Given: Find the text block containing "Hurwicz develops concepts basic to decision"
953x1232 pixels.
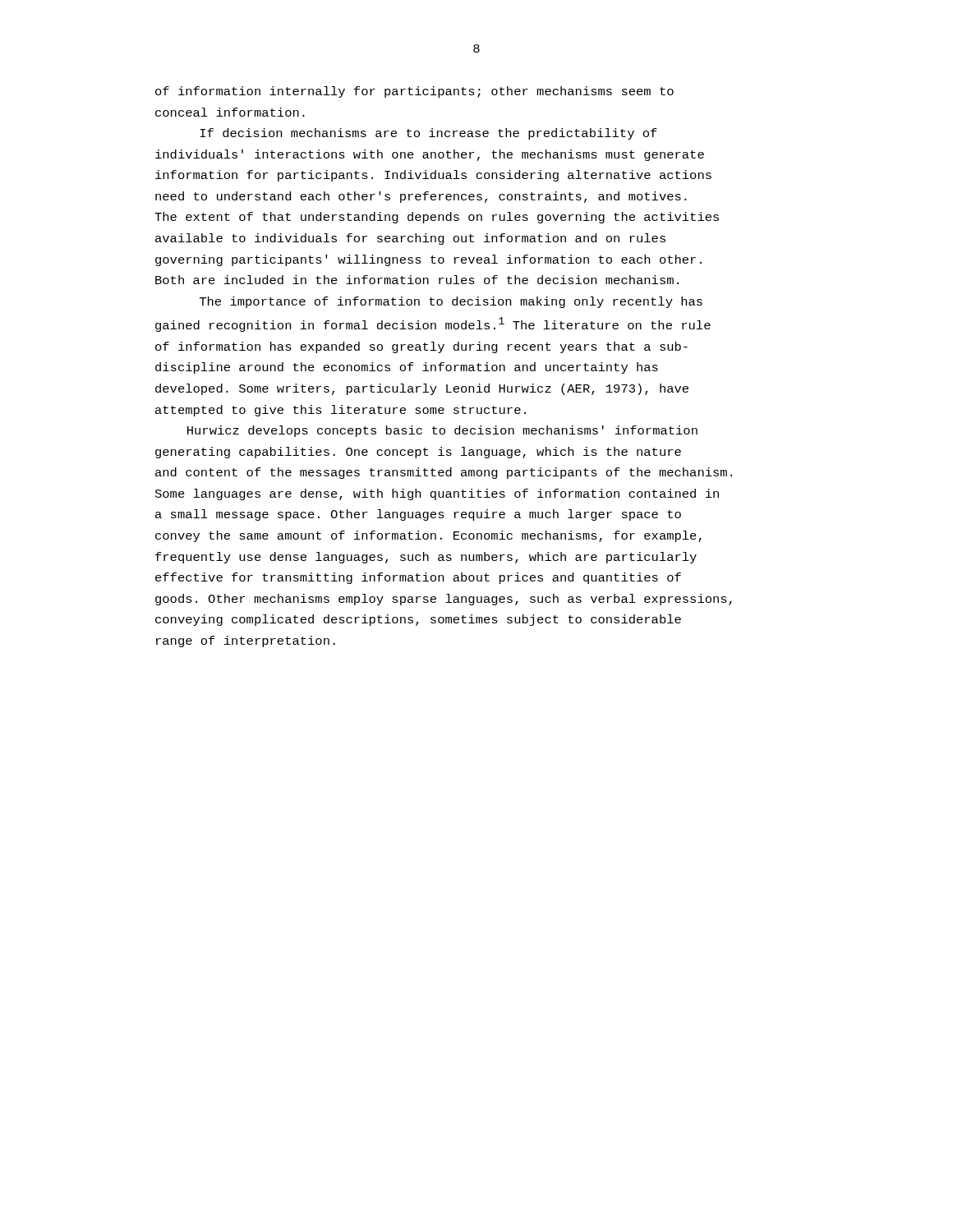Looking at the screenshot, I should [x=476, y=537].
